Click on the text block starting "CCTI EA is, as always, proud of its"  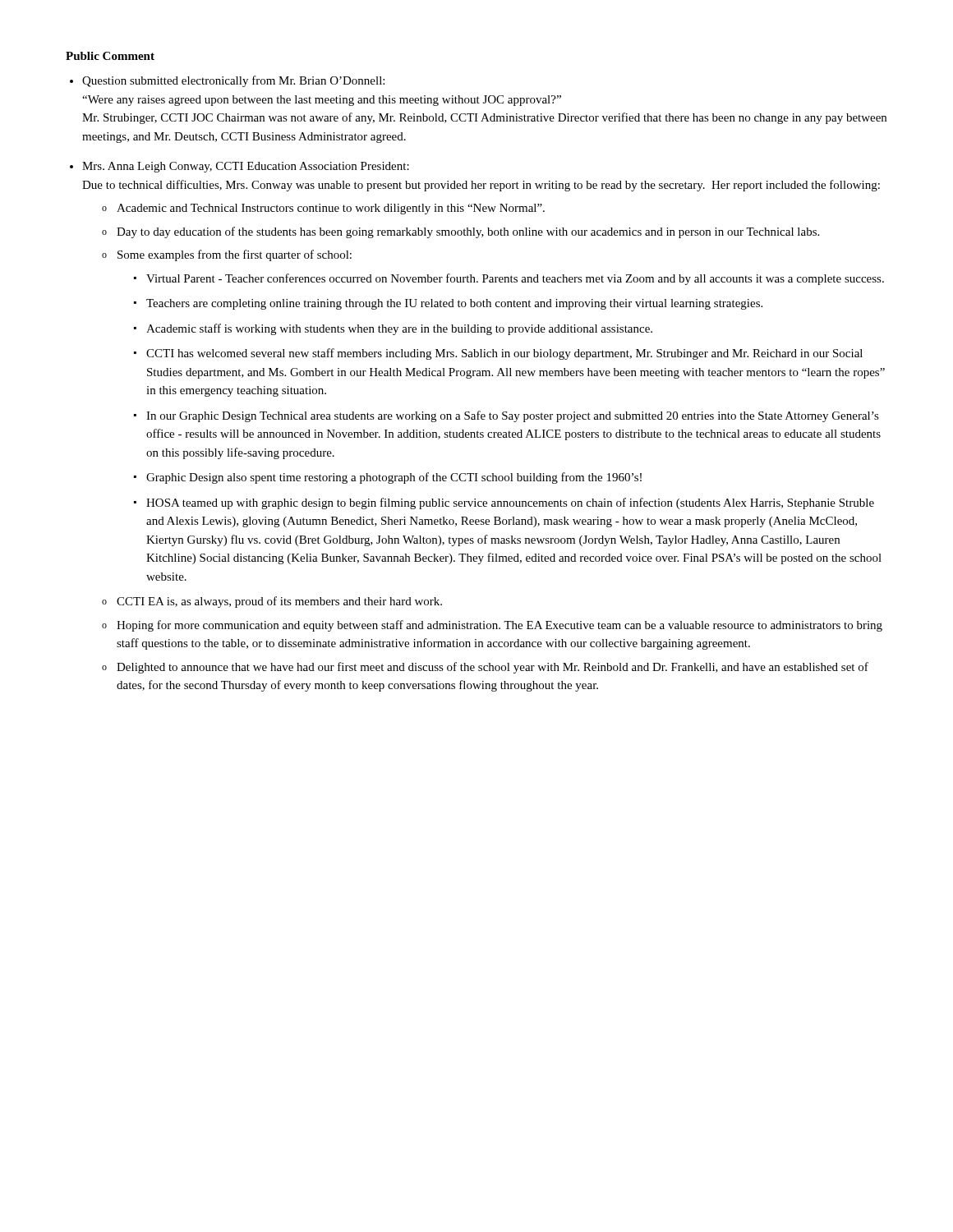point(280,601)
